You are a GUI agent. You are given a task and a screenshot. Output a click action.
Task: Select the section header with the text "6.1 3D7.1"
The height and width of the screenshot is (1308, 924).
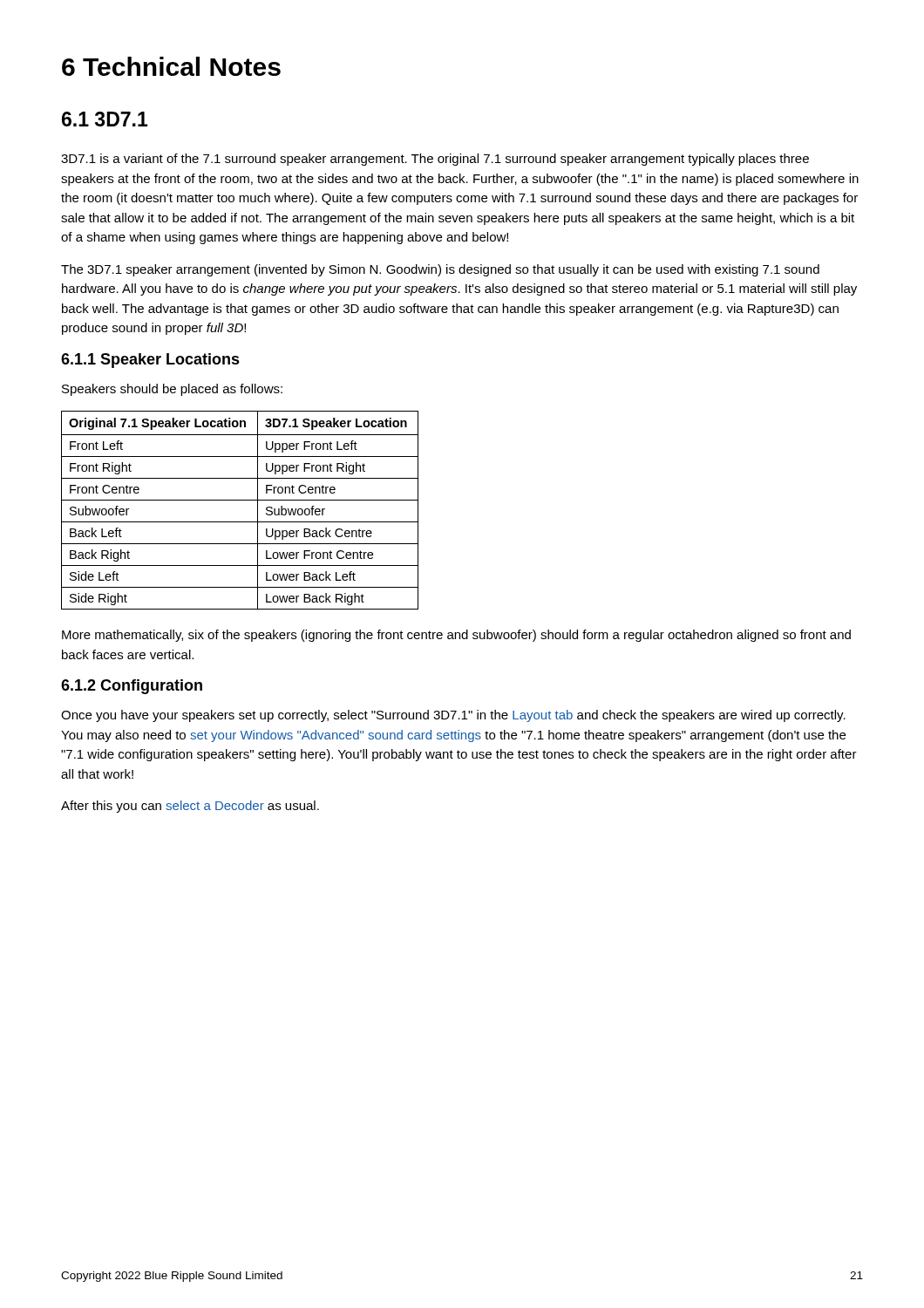[105, 119]
